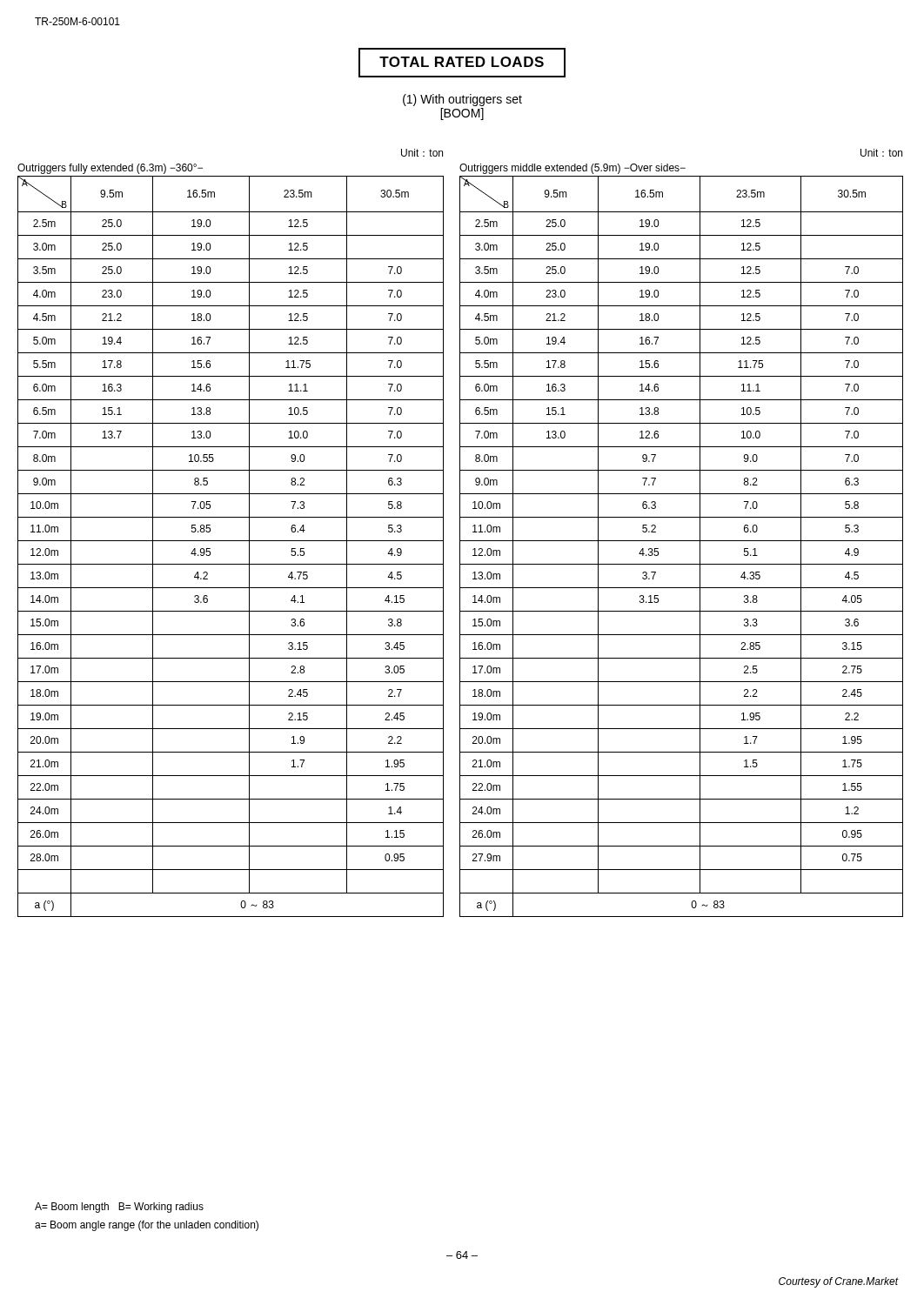The width and height of the screenshot is (924, 1305).
Task: Click on the region starting "(1) With outriggers set[BOOM]"
Action: tap(462, 106)
